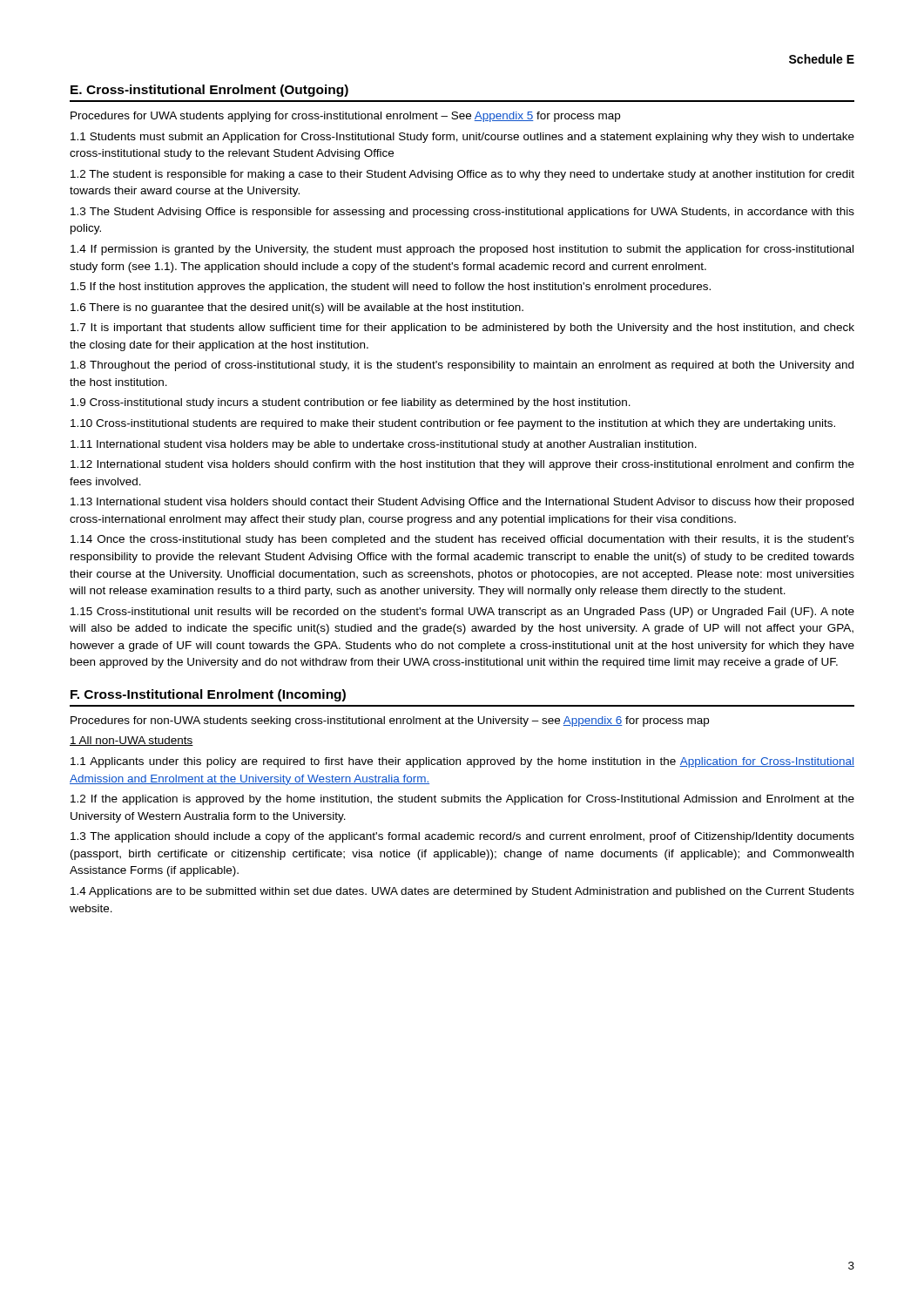The image size is (924, 1307).
Task: Select the text block that says "11 International student"
Action: pos(383,444)
